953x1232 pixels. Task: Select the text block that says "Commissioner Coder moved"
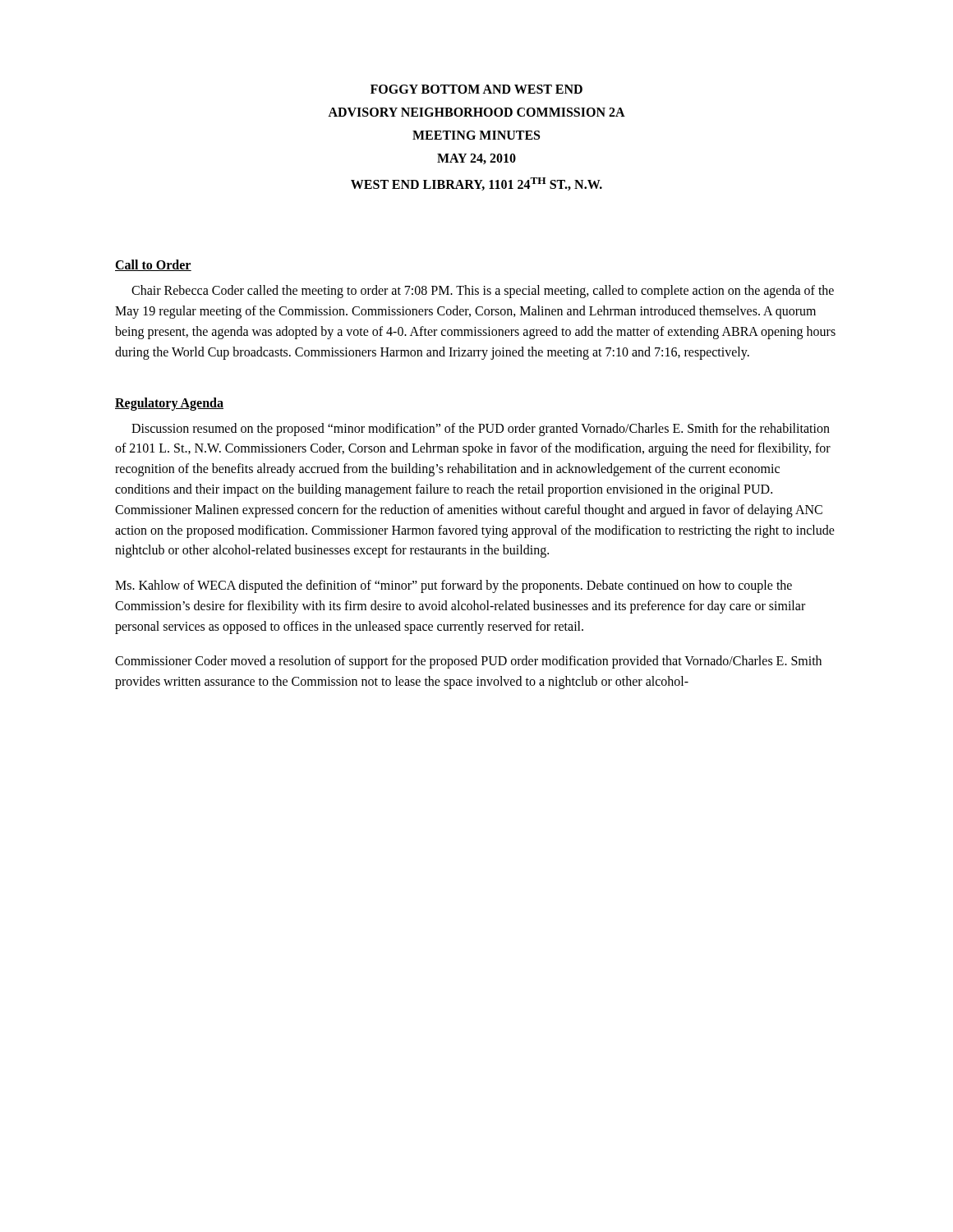[x=469, y=671]
